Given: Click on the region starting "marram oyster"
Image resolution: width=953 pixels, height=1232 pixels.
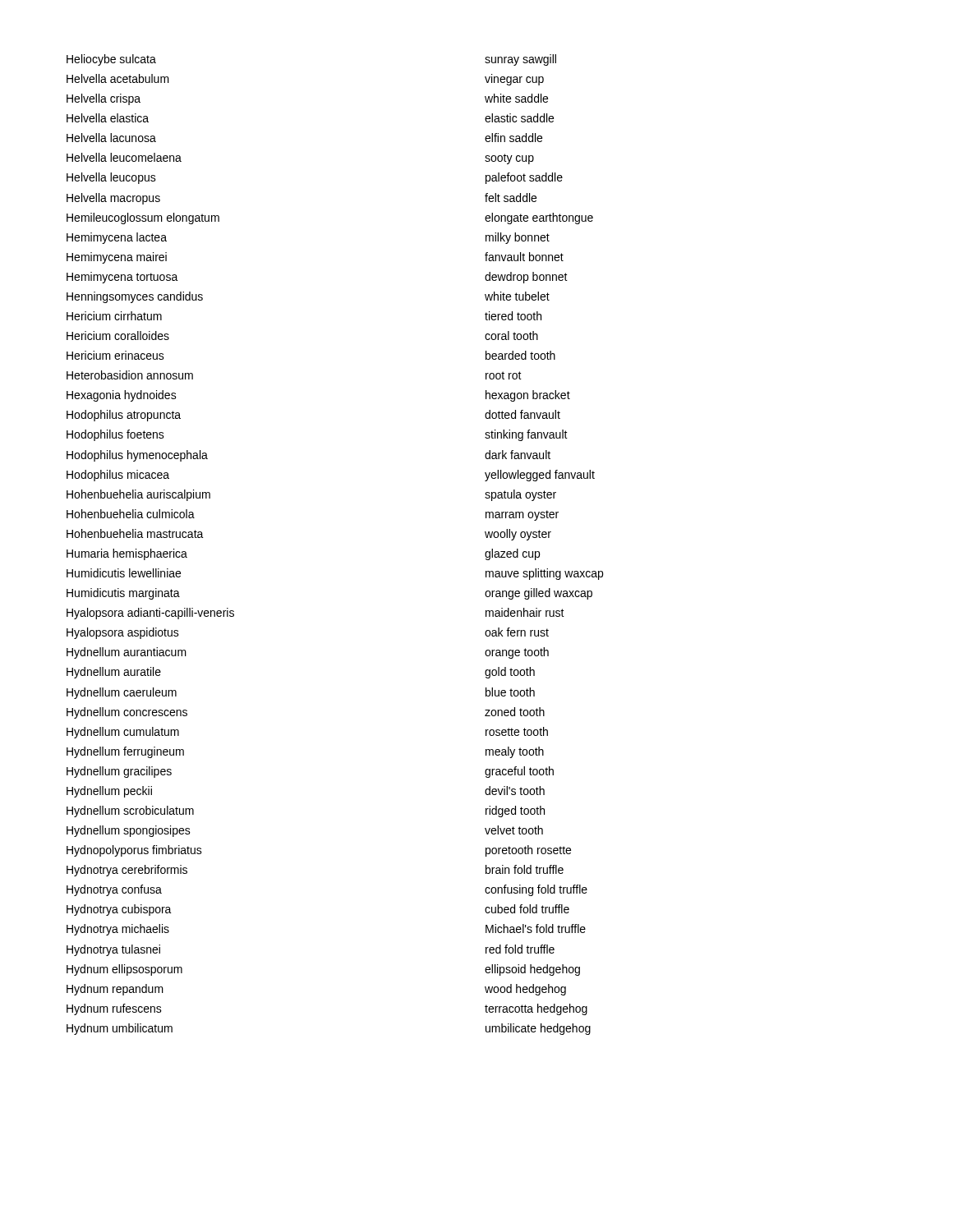Looking at the screenshot, I should coord(522,514).
